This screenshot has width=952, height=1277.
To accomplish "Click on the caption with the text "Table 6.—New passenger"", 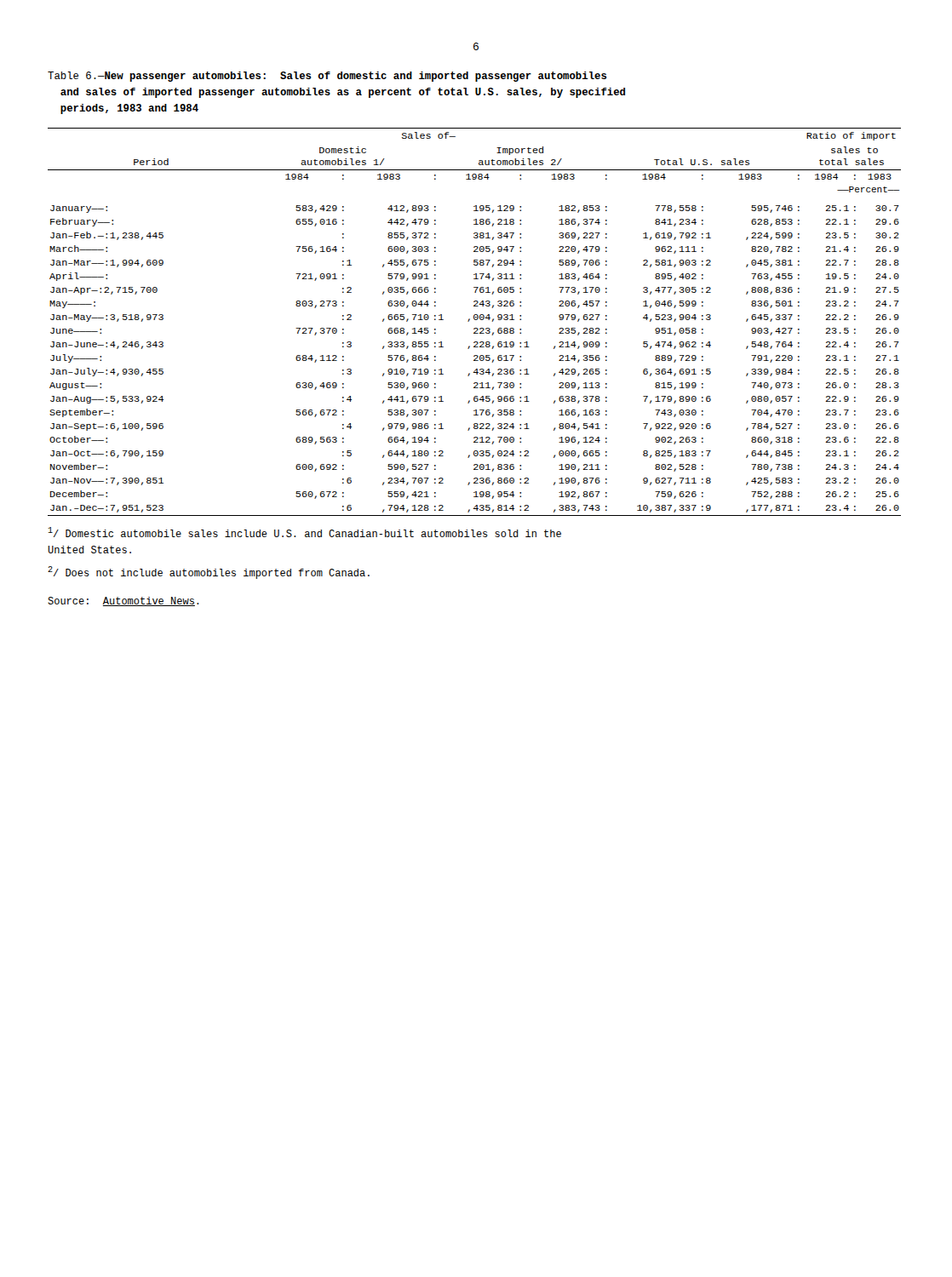I will [337, 93].
